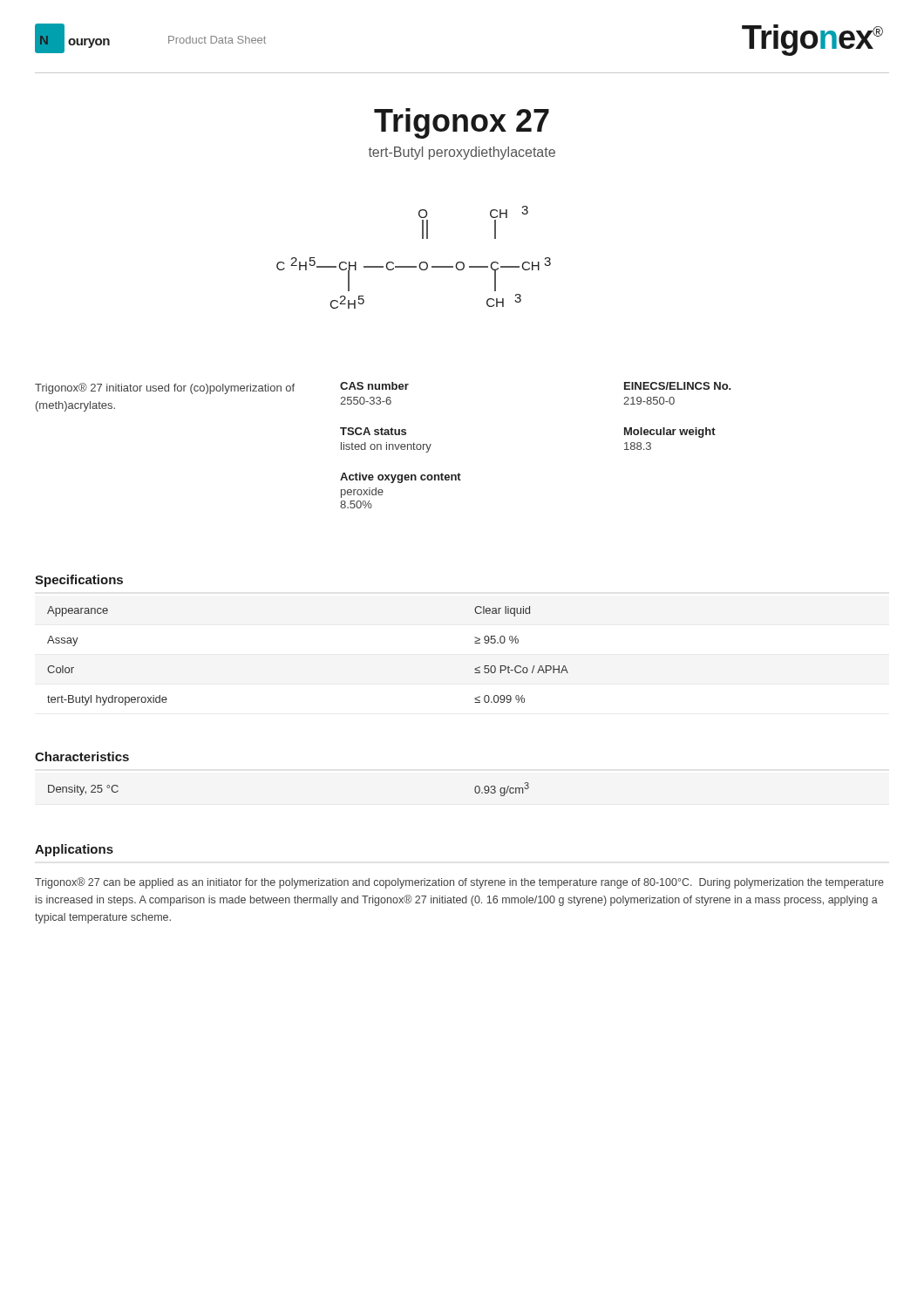The height and width of the screenshot is (1308, 924).
Task: Click on the text with the text "CAS number 2550-33-6"
Action: pyautogui.click(x=374, y=386)
